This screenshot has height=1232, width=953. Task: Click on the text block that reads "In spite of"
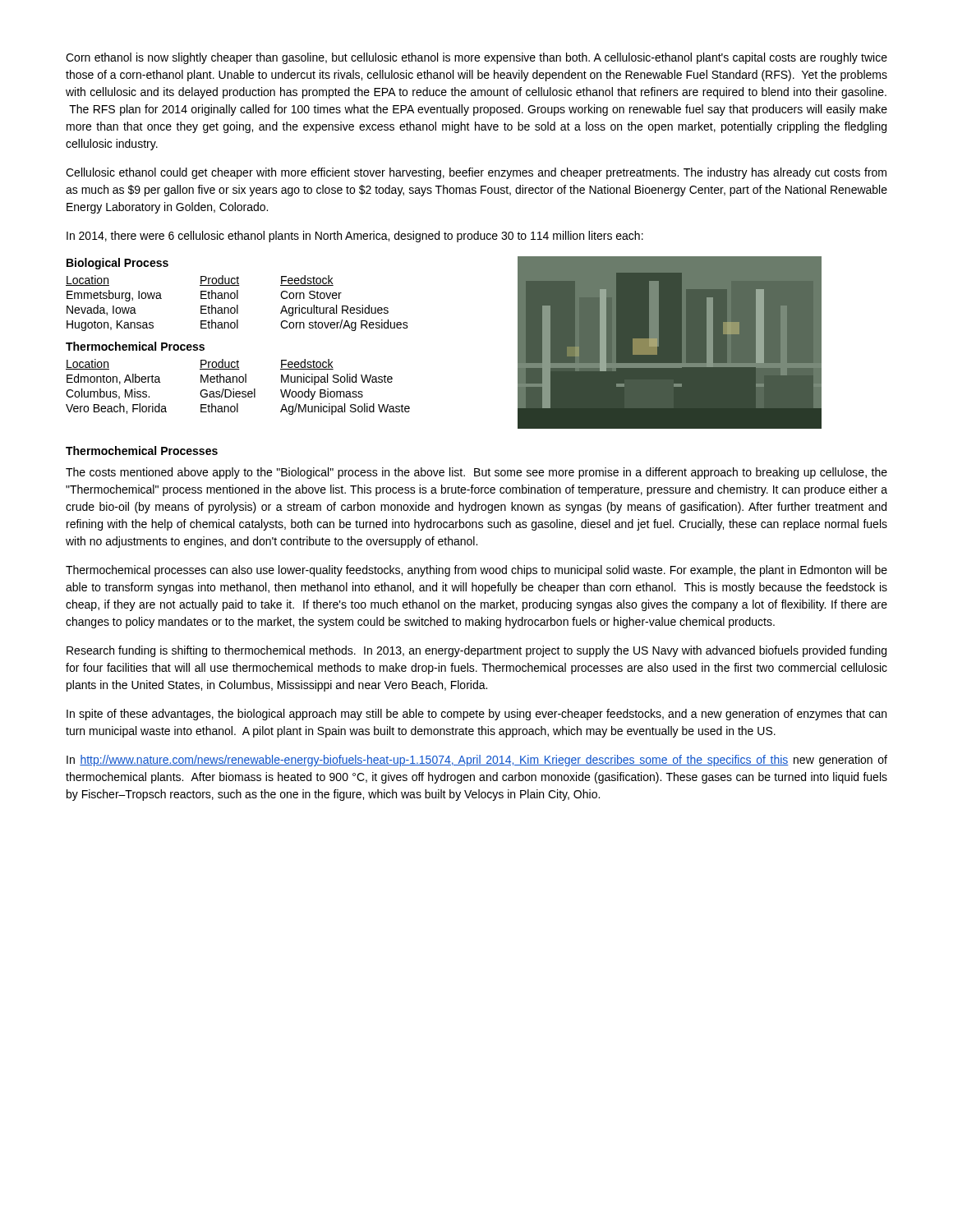(x=476, y=723)
